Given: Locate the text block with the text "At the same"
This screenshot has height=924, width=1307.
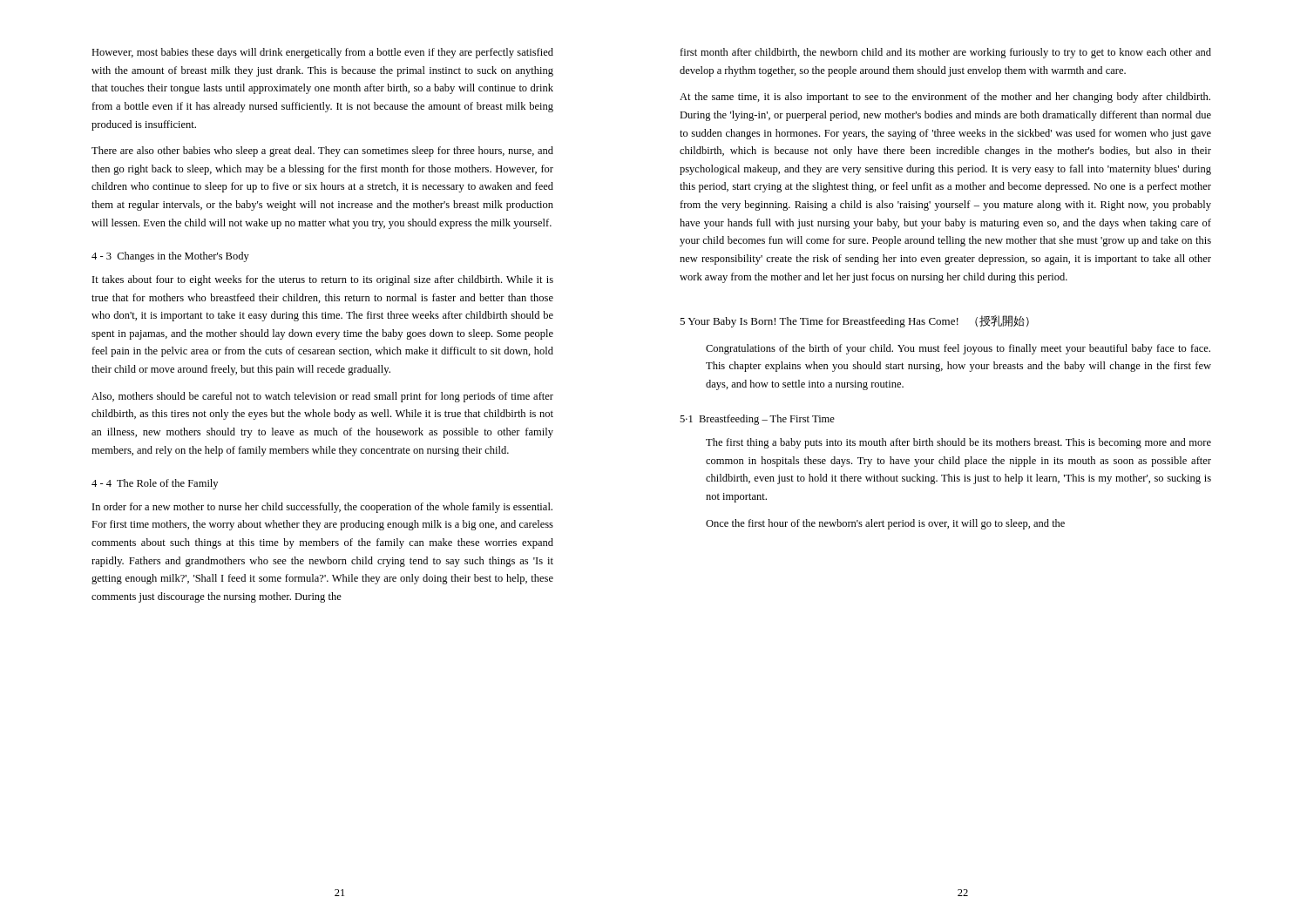Looking at the screenshot, I should click(x=945, y=187).
